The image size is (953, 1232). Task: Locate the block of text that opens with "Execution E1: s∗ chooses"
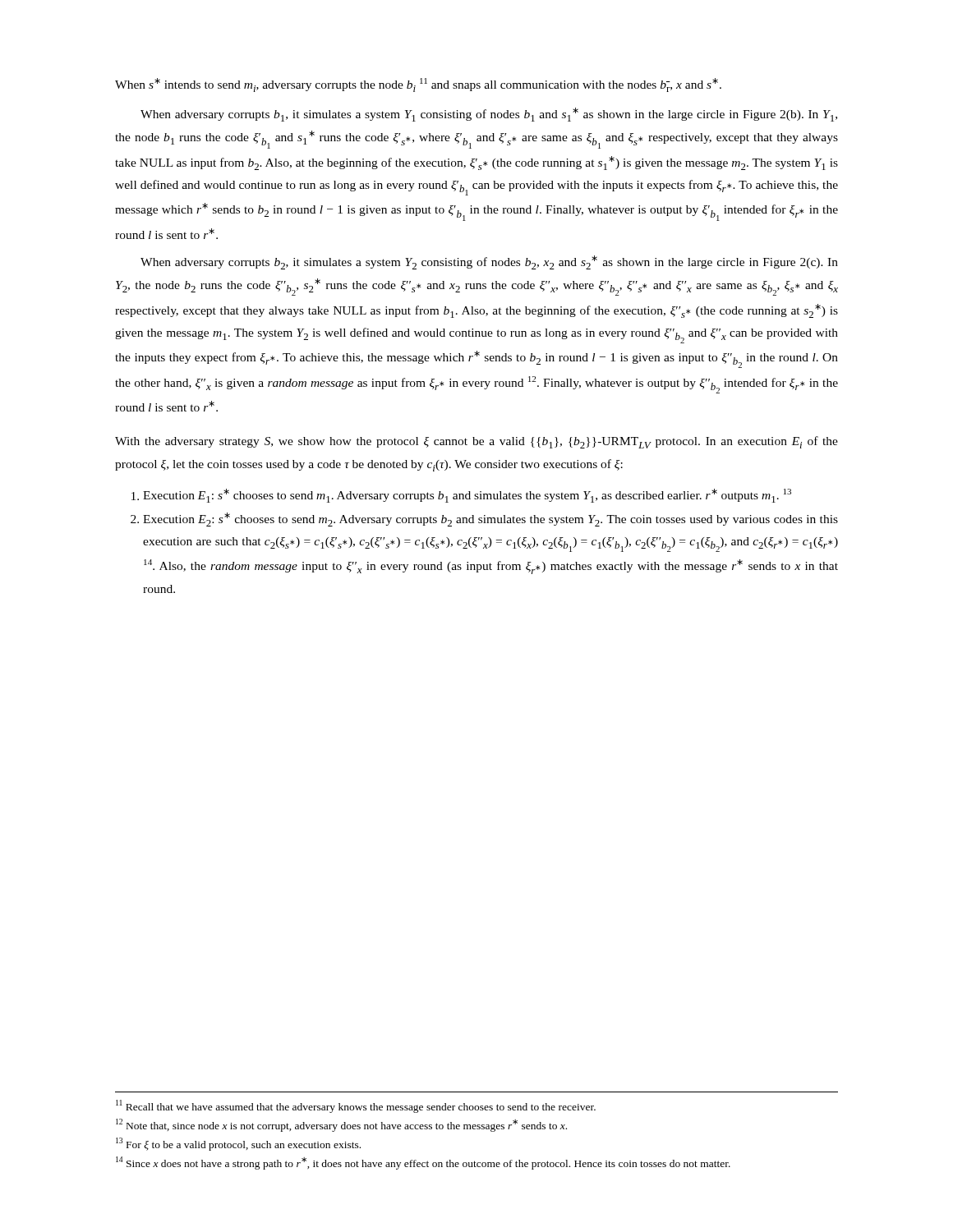point(467,496)
